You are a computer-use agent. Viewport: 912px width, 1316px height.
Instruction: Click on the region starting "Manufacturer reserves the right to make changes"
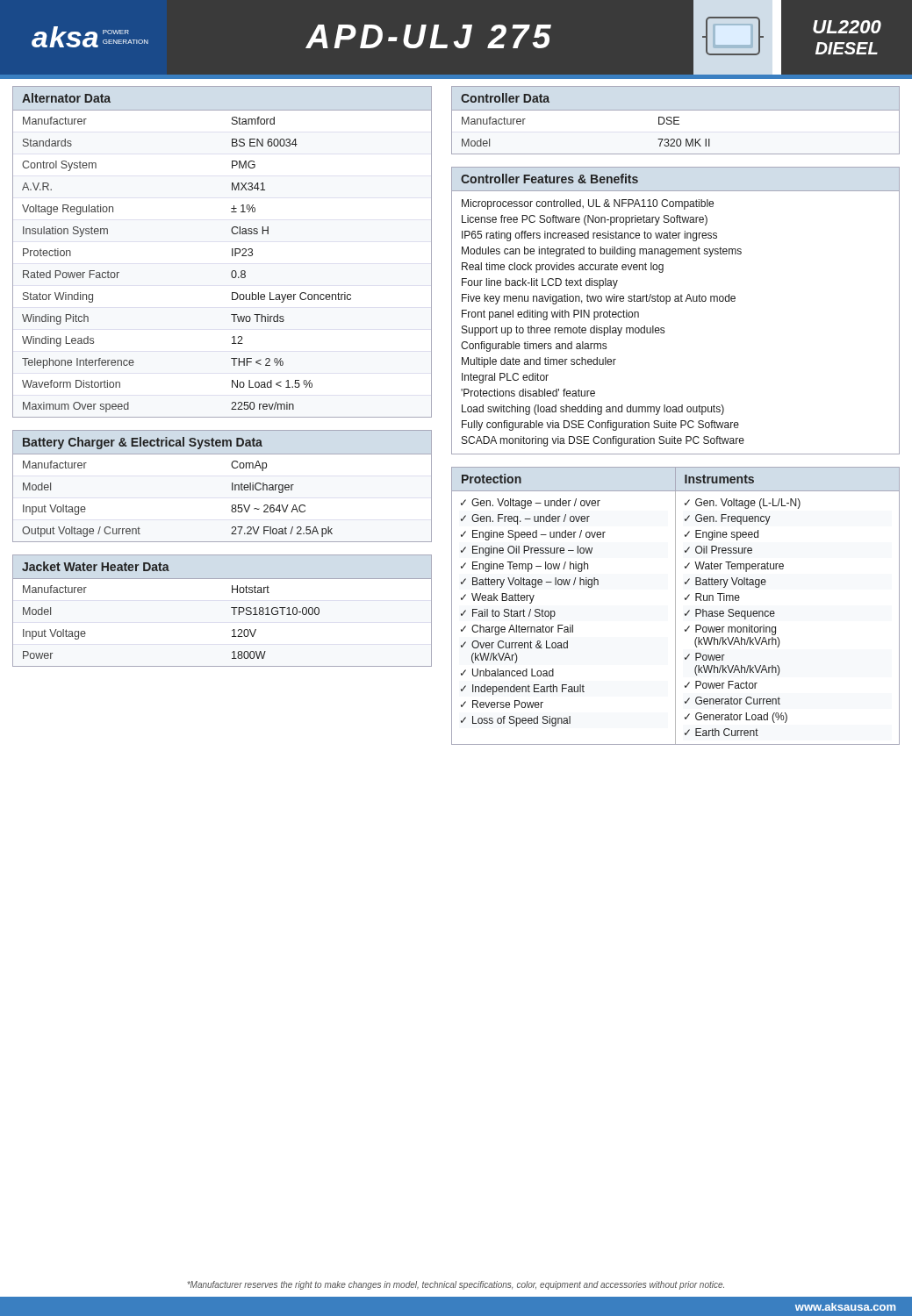pyautogui.click(x=456, y=1285)
